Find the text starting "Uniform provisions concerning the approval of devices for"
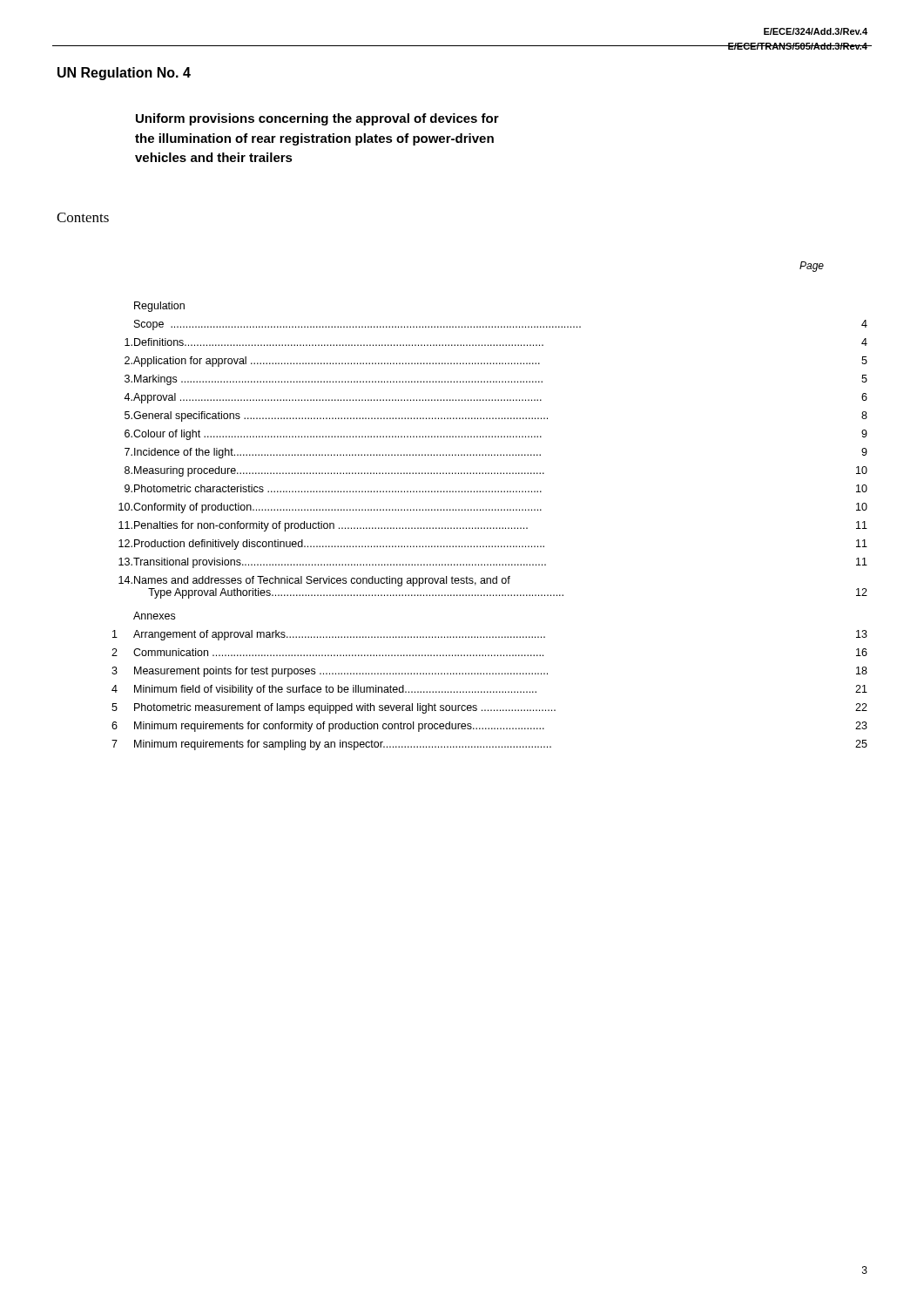924x1307 pixels. coord(317,138)
